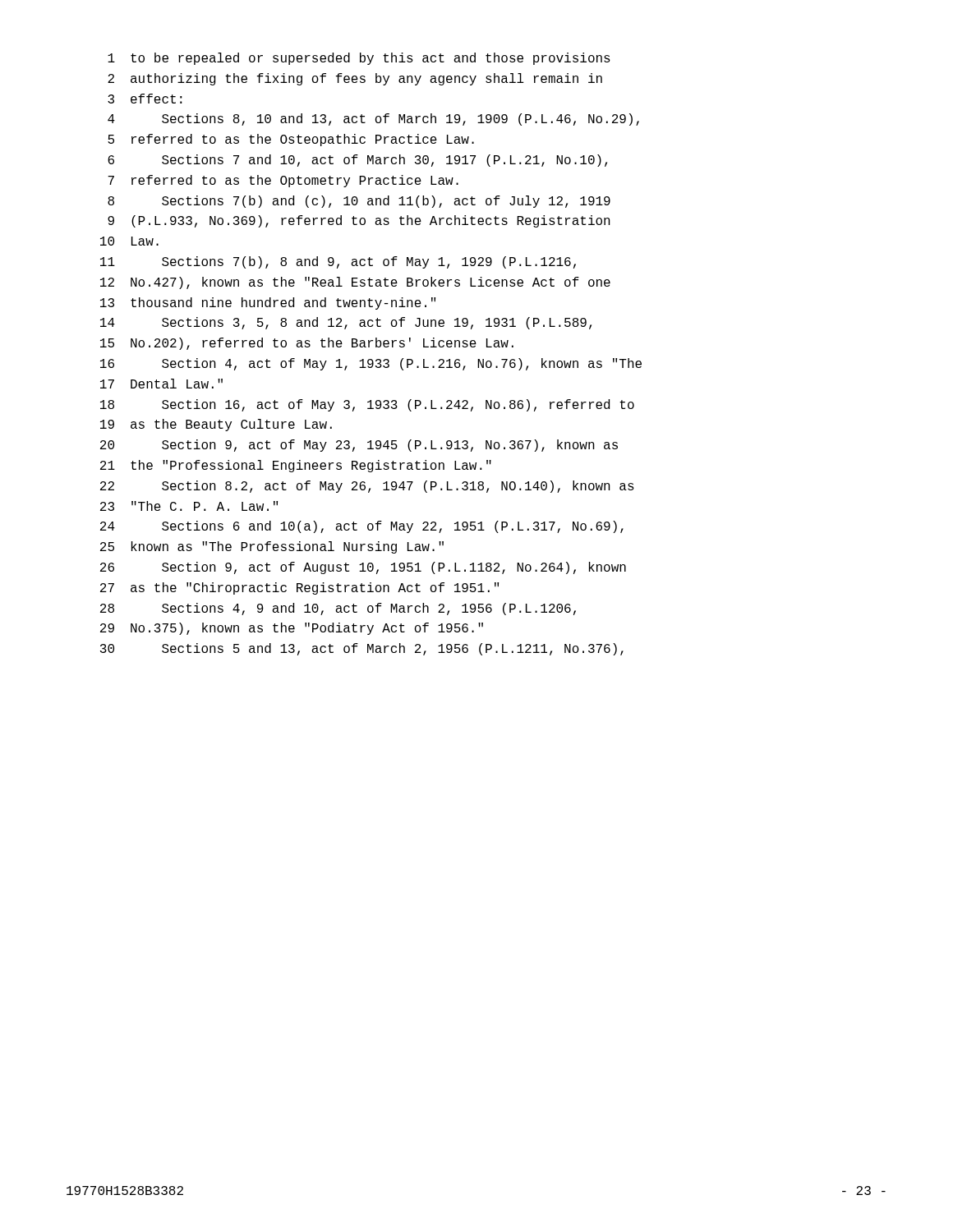
Task: Select the passage starting "2authorizing the fixing of fees by any"
Action: pos(476,80)
